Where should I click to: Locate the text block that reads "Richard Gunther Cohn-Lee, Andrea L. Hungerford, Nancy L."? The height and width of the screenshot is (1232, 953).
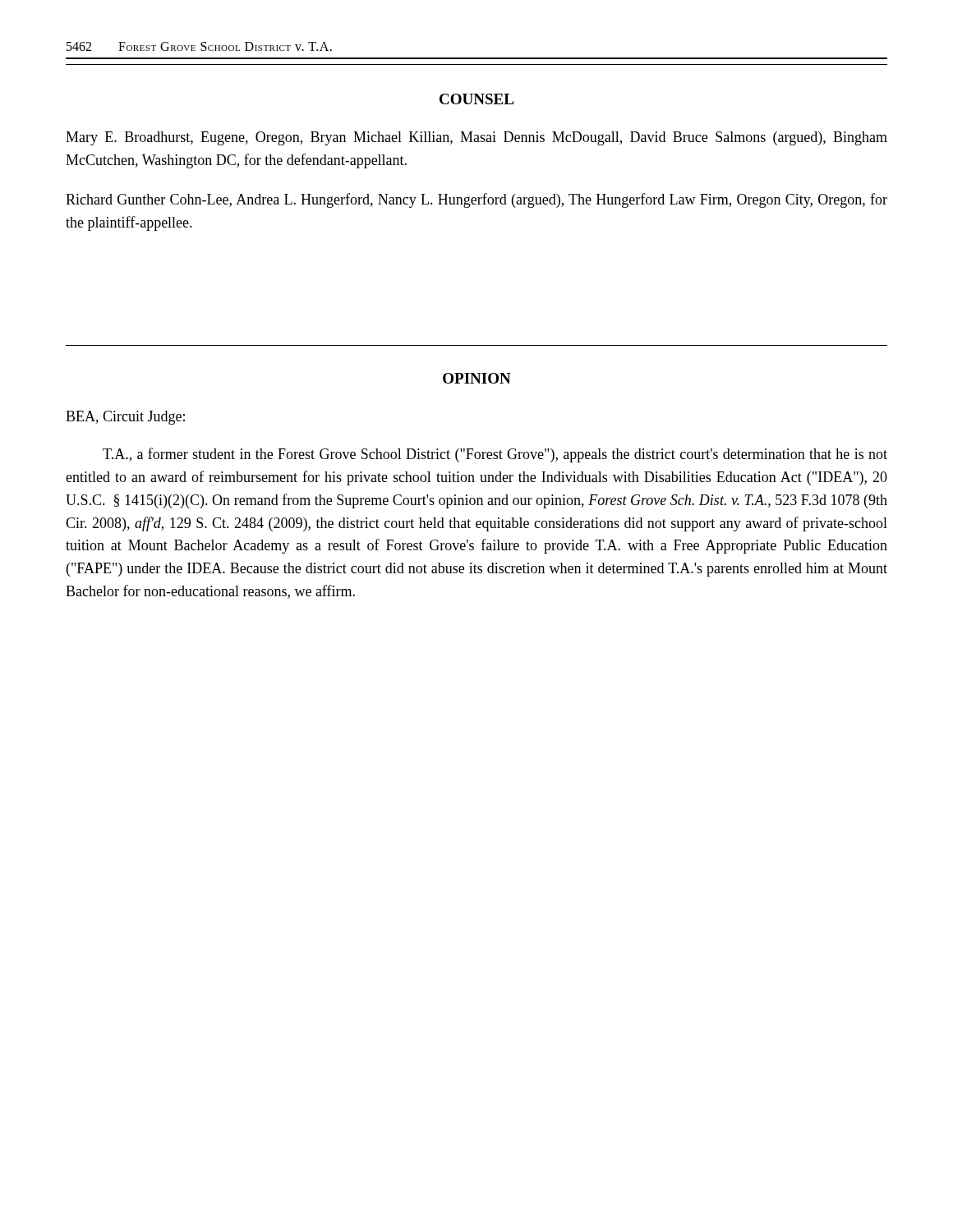tap(476, 211)
